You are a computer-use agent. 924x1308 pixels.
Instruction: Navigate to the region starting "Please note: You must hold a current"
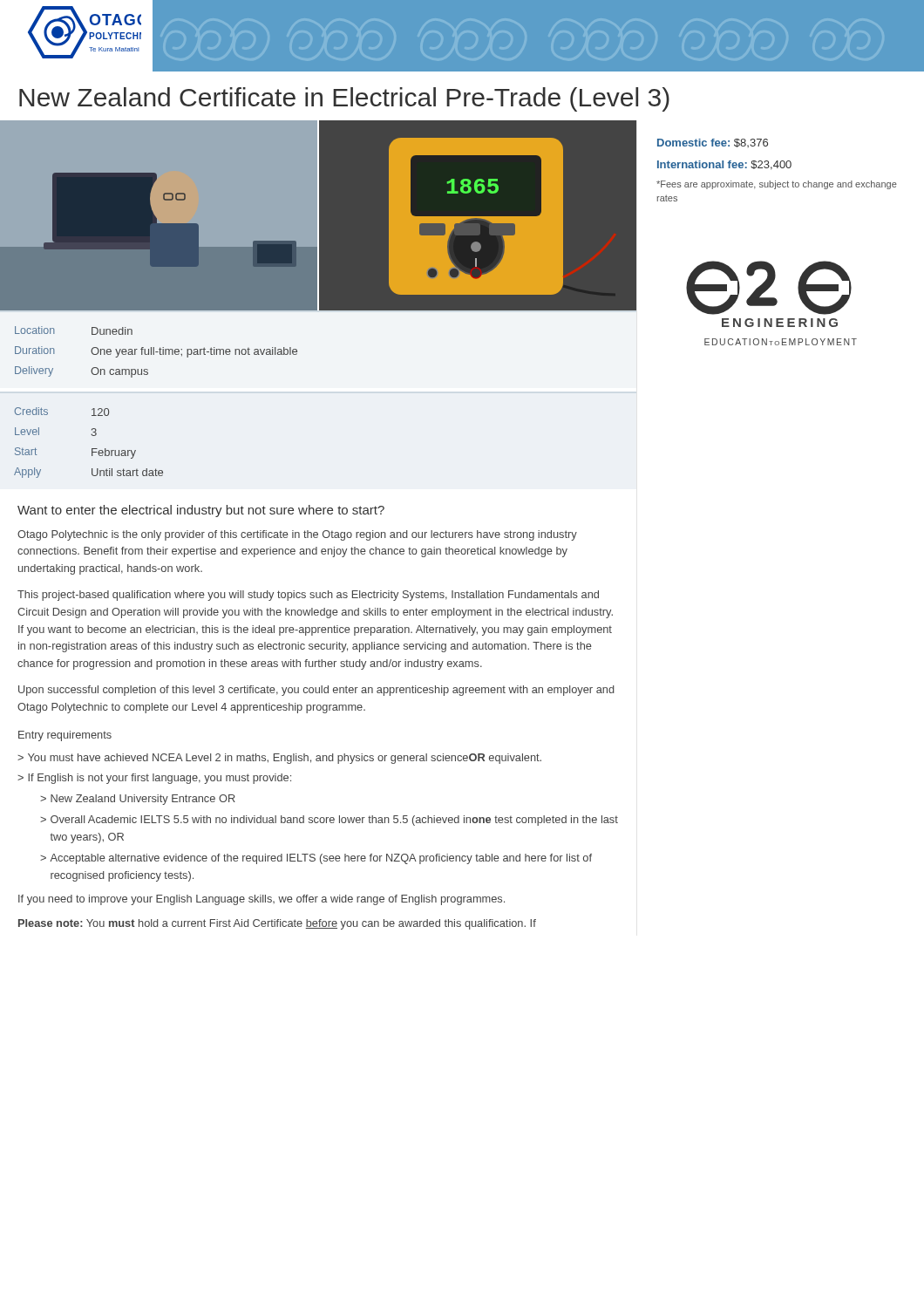coord(277,923)
